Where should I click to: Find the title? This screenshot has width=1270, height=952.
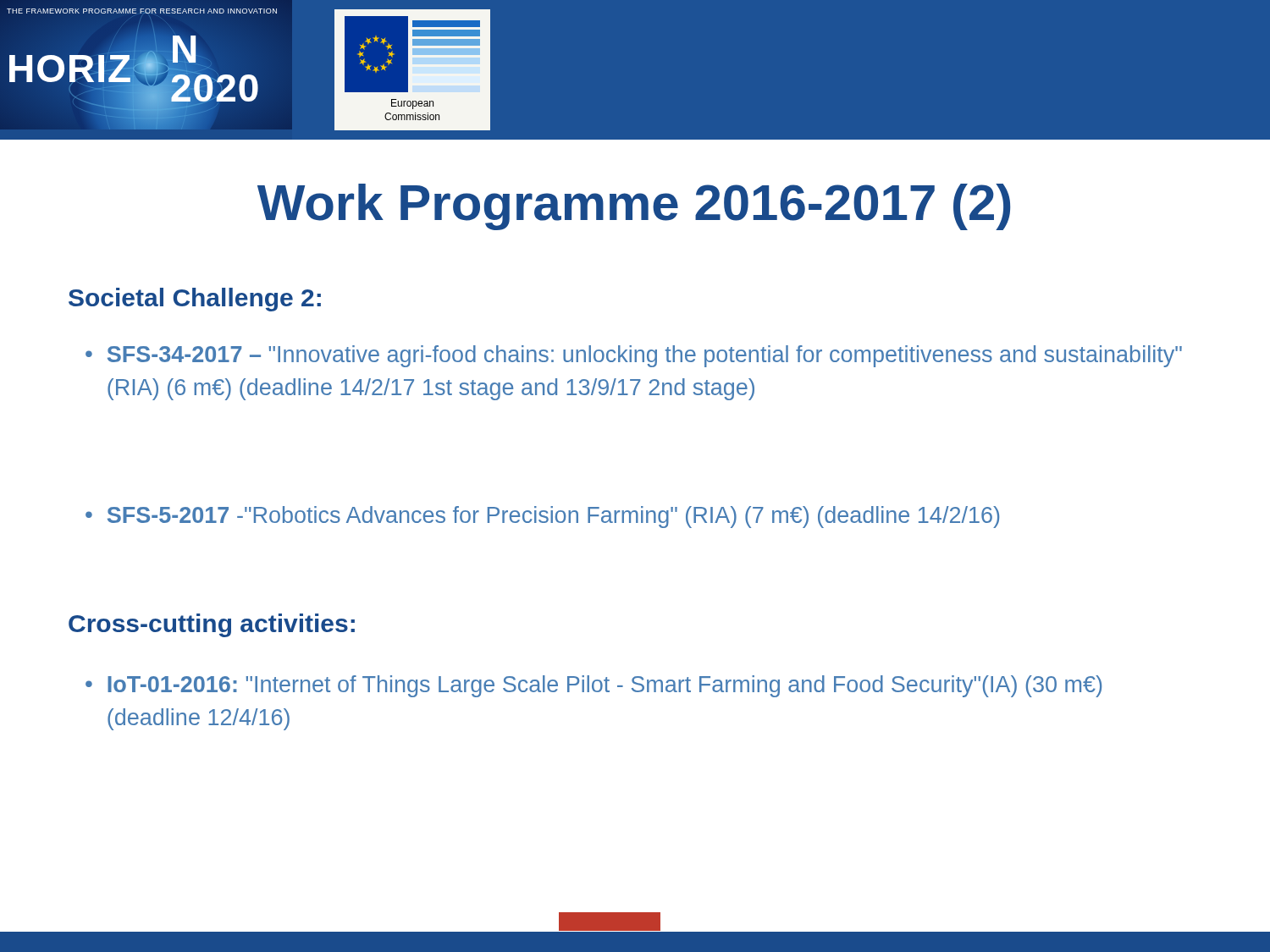coord(635,203)
